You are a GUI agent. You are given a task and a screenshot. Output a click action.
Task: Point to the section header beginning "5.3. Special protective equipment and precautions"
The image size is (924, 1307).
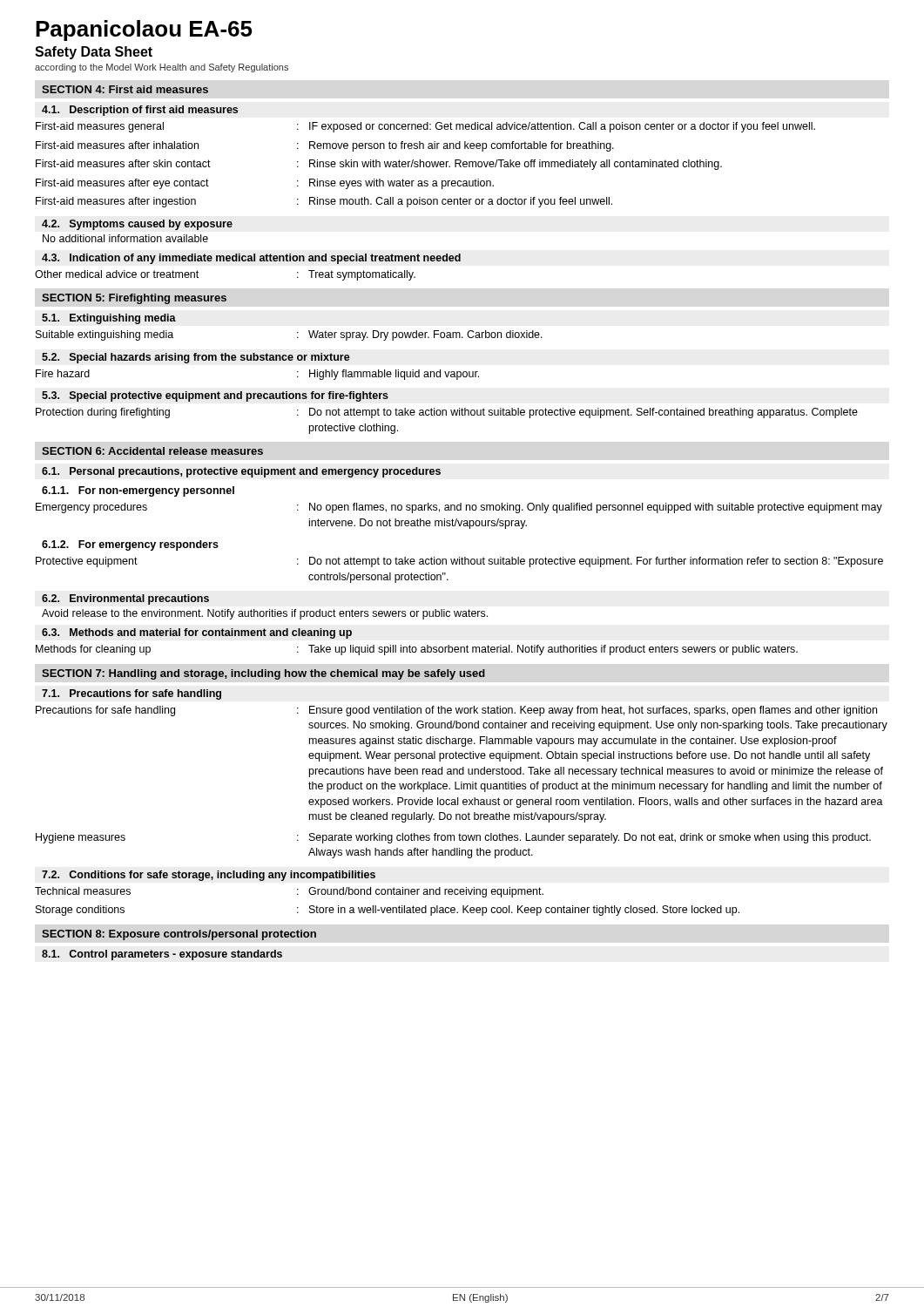215,396
